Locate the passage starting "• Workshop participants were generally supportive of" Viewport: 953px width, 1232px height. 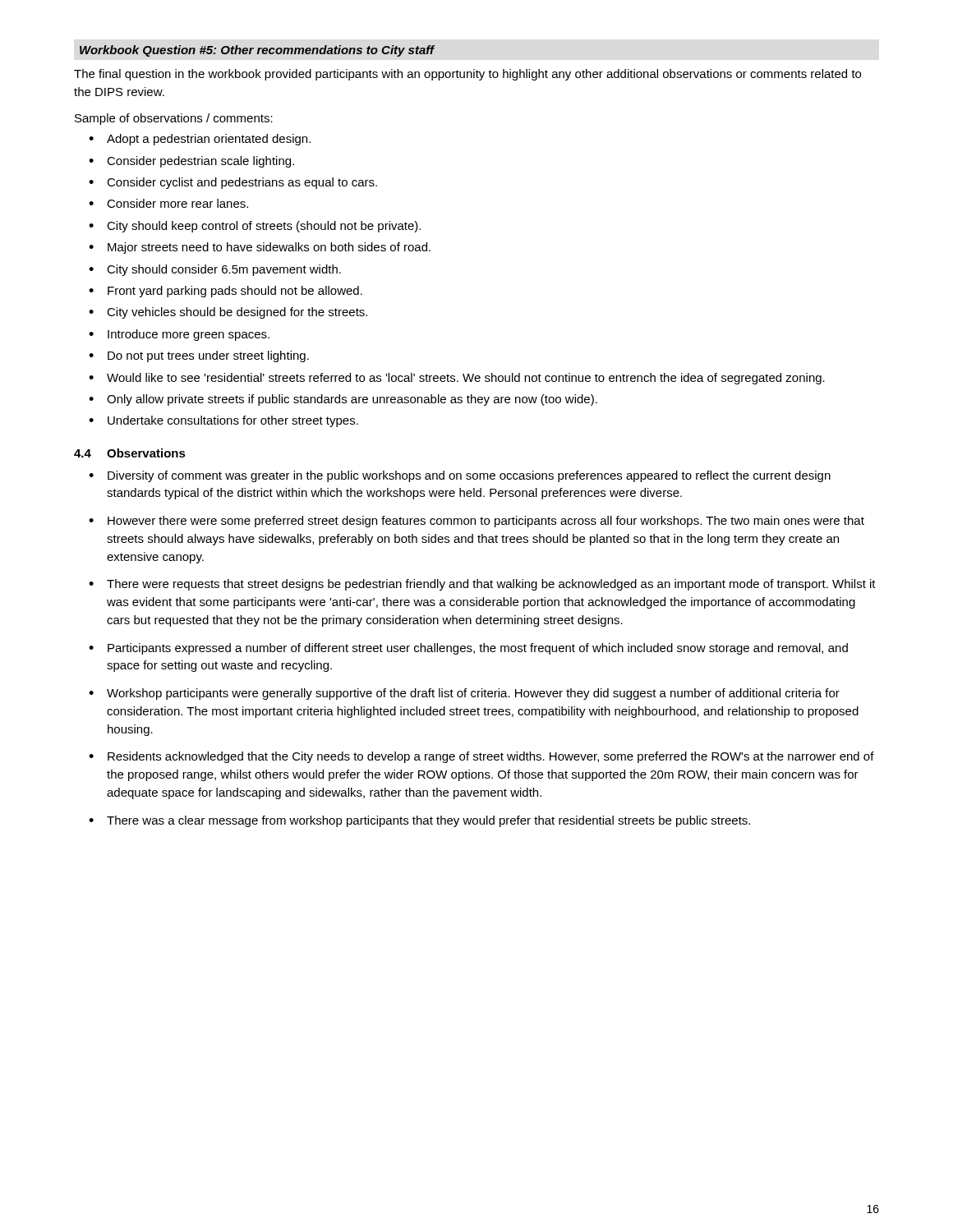pos(484,711)
